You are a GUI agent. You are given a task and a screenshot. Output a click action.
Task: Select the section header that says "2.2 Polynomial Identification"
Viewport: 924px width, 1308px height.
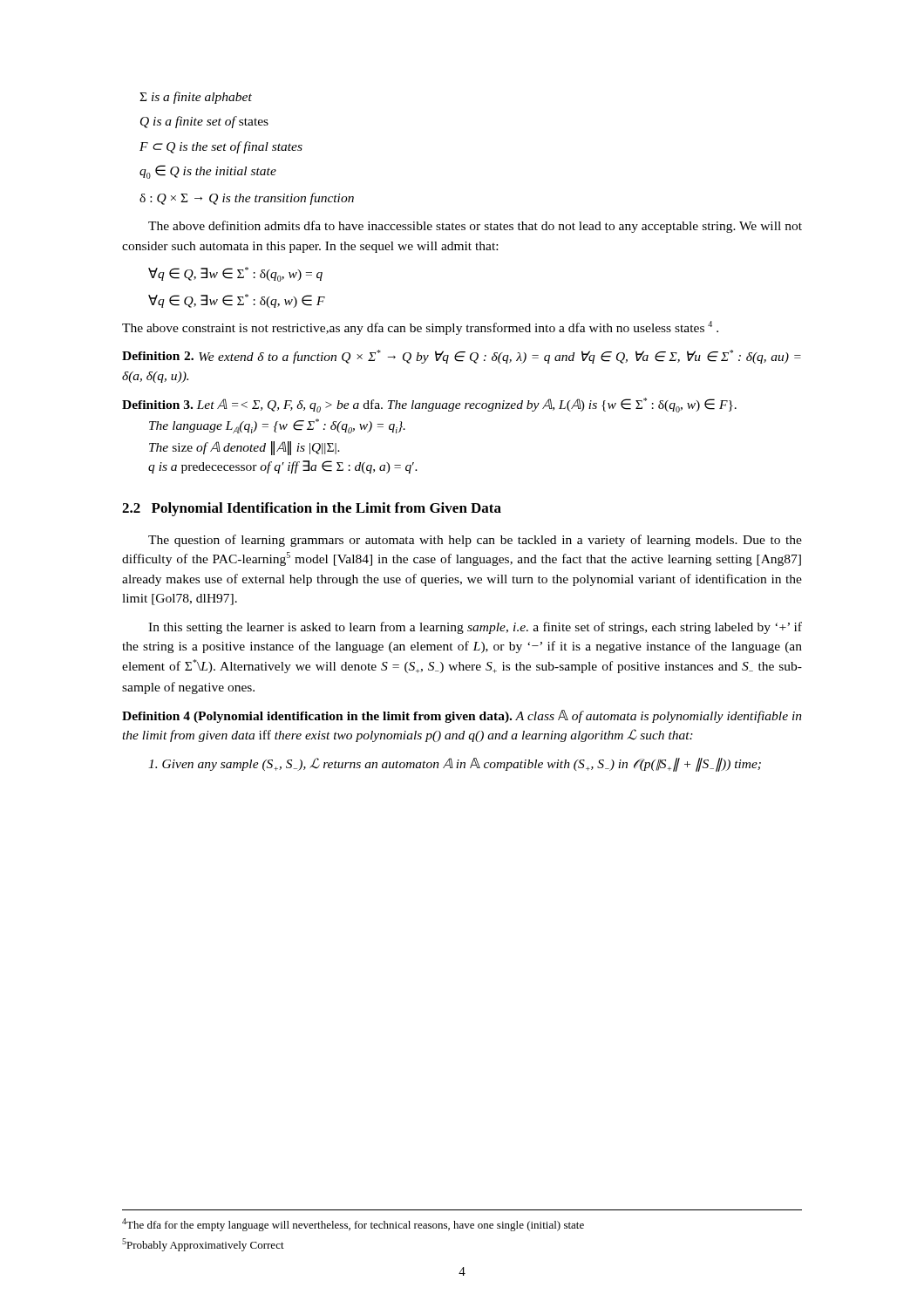pos(312,508)
